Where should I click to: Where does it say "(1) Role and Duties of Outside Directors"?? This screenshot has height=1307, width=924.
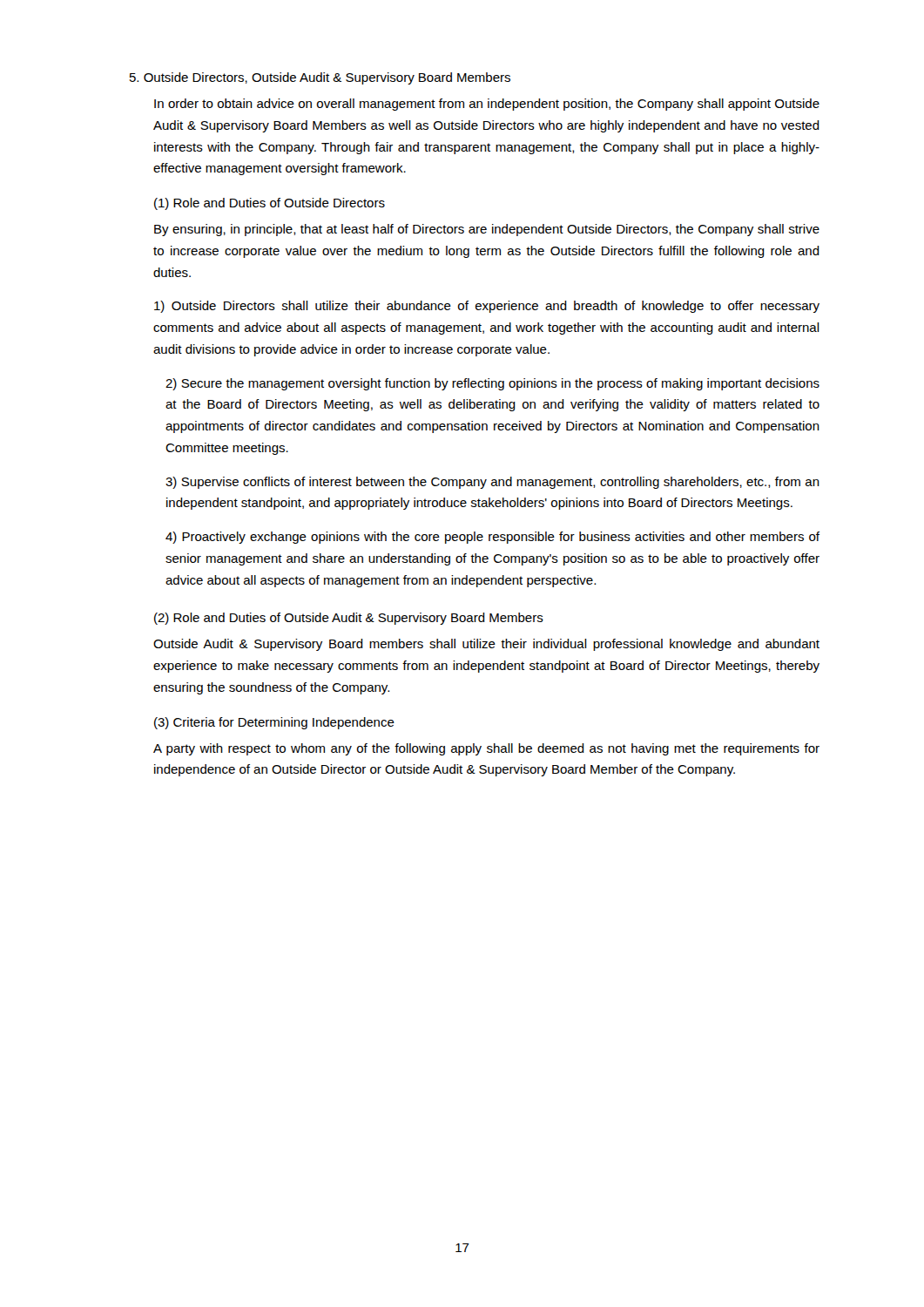point(269,203)
